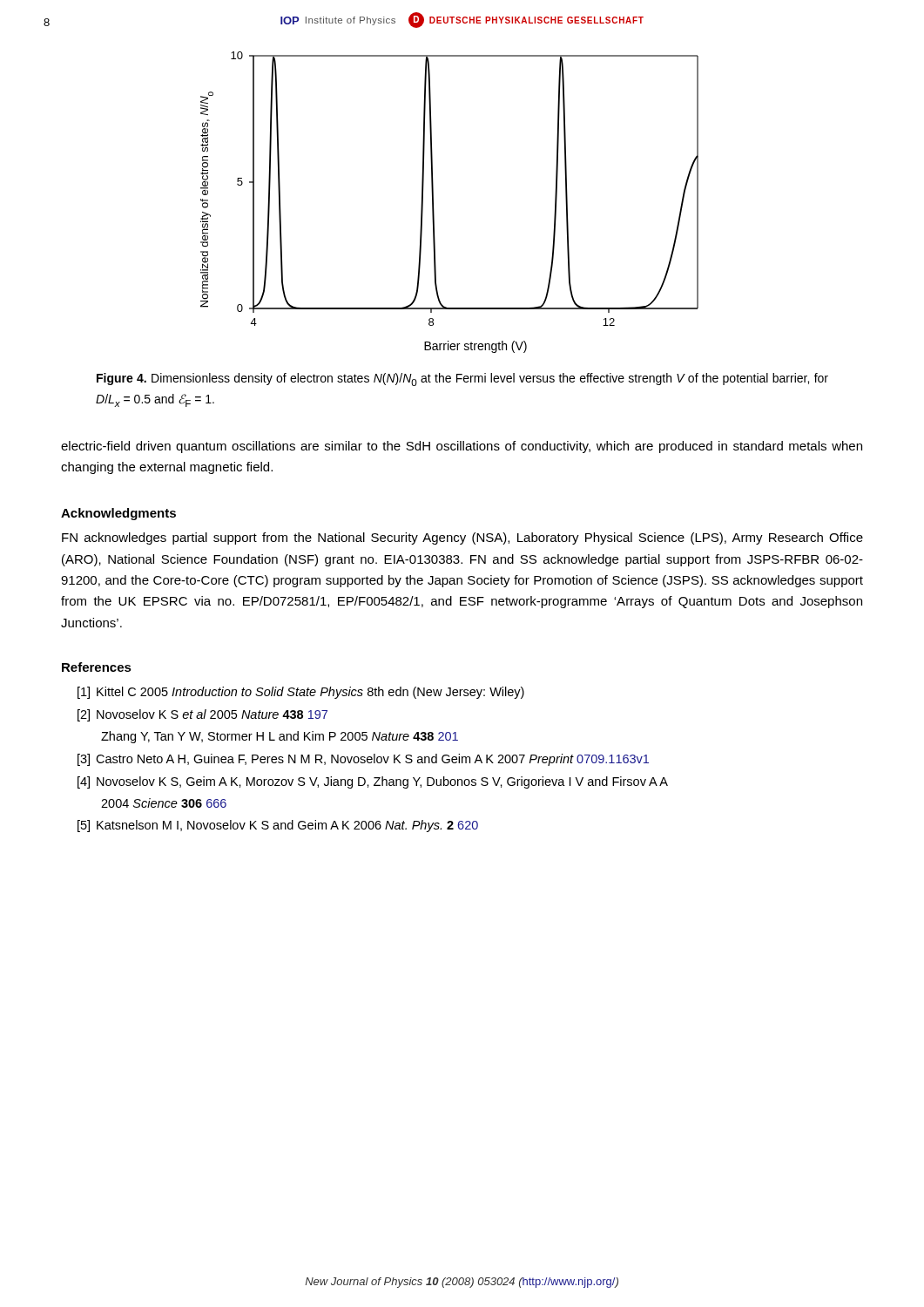Image resolution: width=924 pixels, height=1307 pixels.
Task: Select the element starting "[1] Kittel C 2005 Introduction"
Action: (293, 692)
